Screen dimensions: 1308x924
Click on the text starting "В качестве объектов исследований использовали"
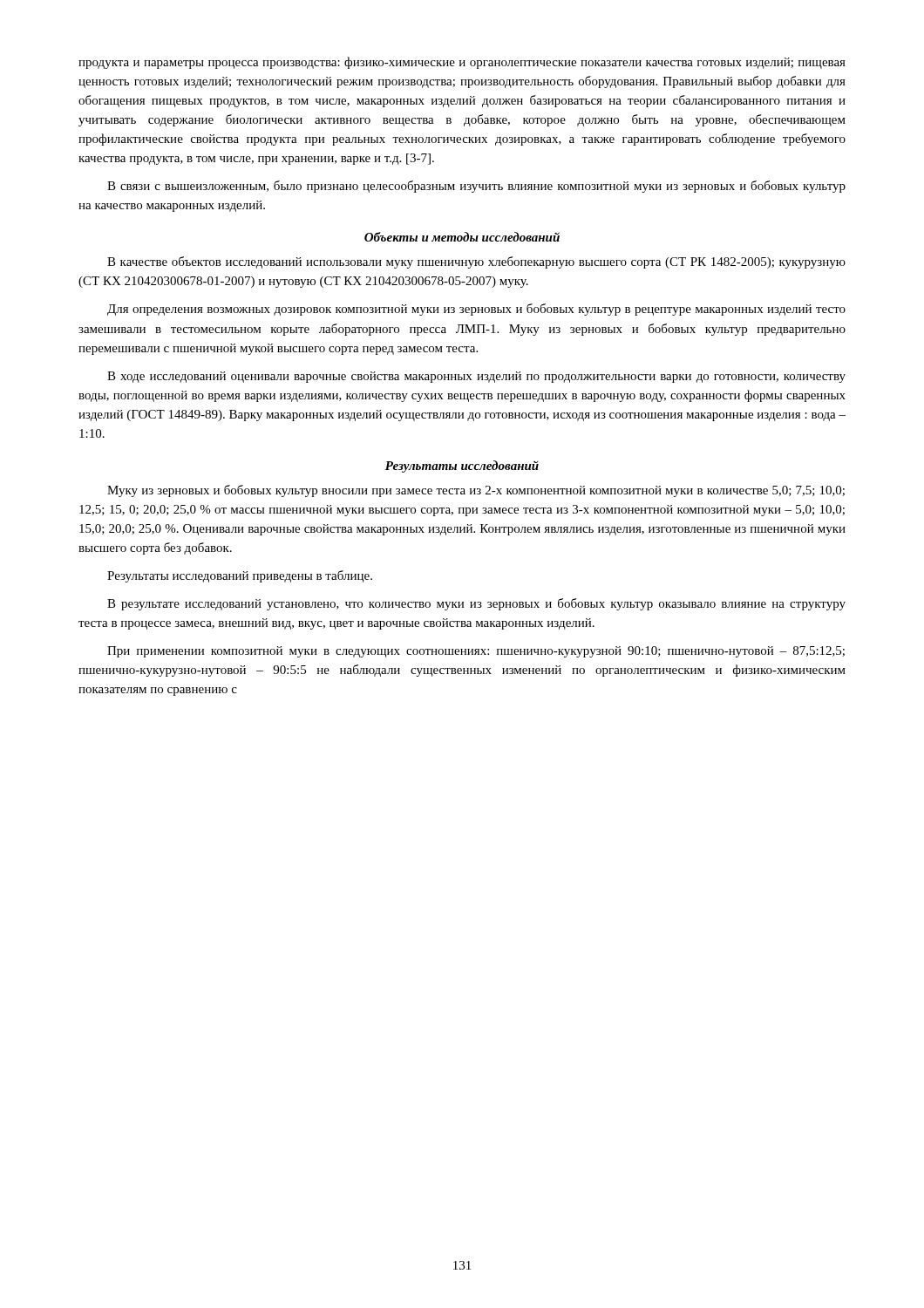click(x=462, y=272)
